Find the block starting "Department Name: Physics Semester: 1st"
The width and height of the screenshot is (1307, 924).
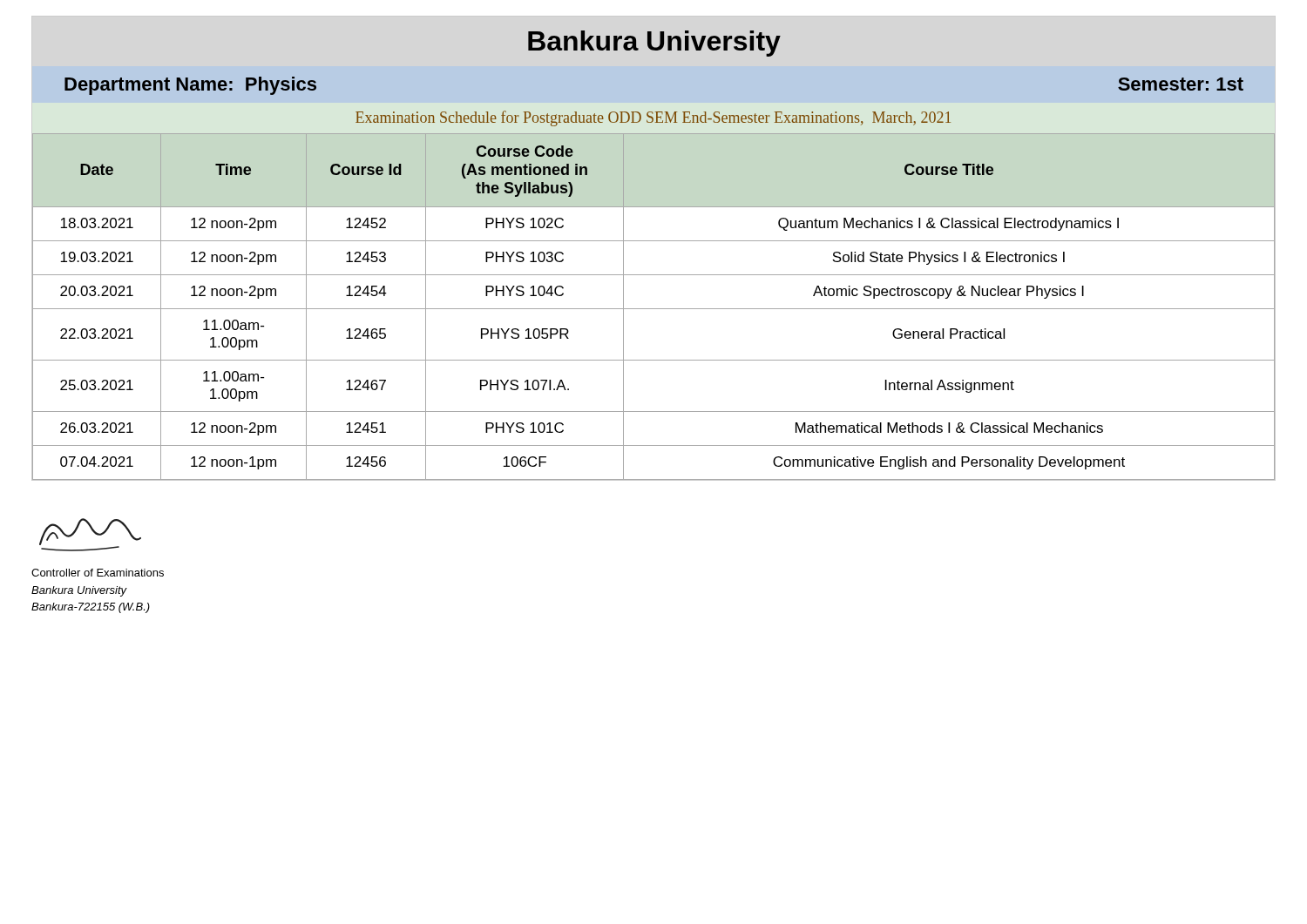pos(195,86)
